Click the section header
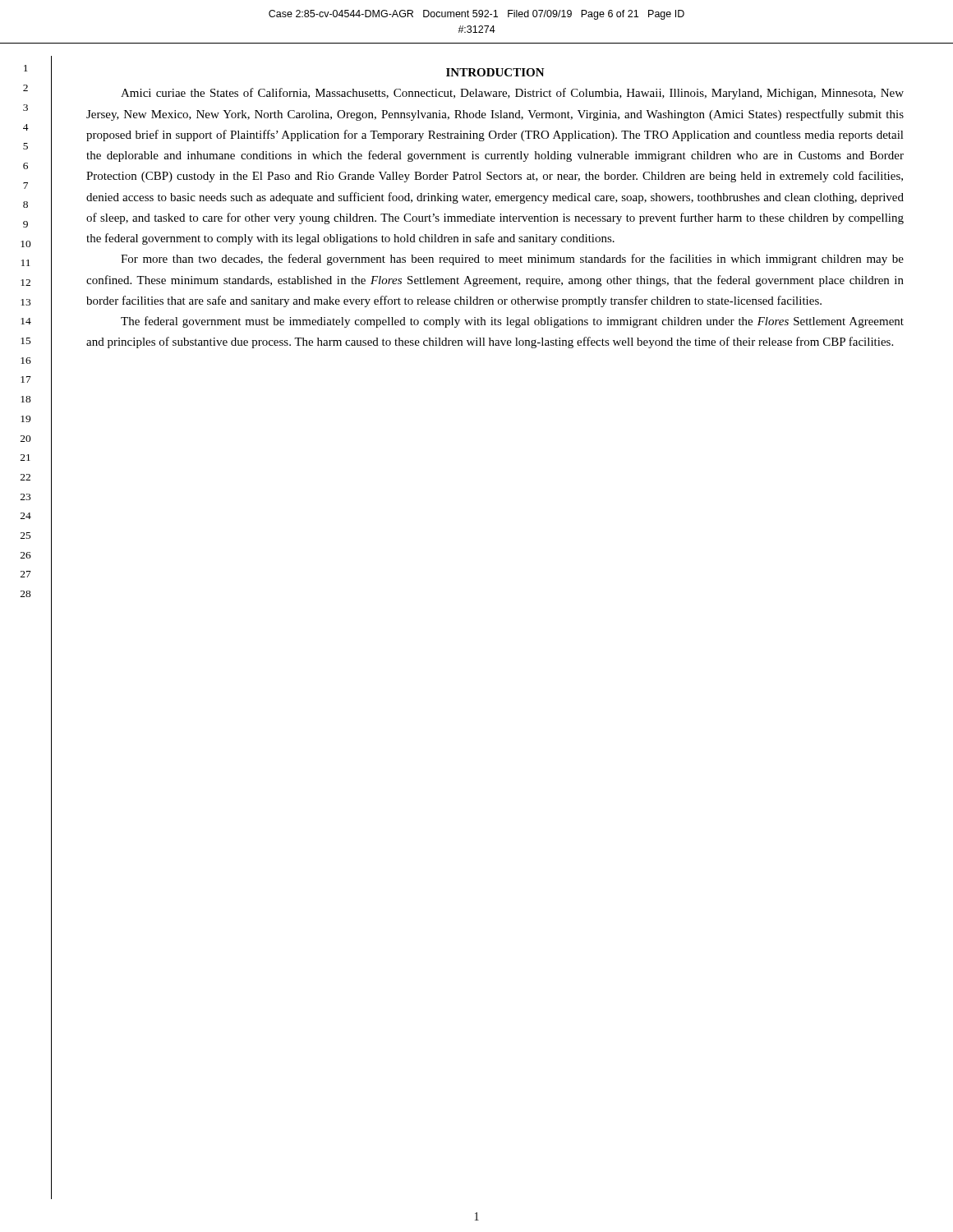 point(495,72)
